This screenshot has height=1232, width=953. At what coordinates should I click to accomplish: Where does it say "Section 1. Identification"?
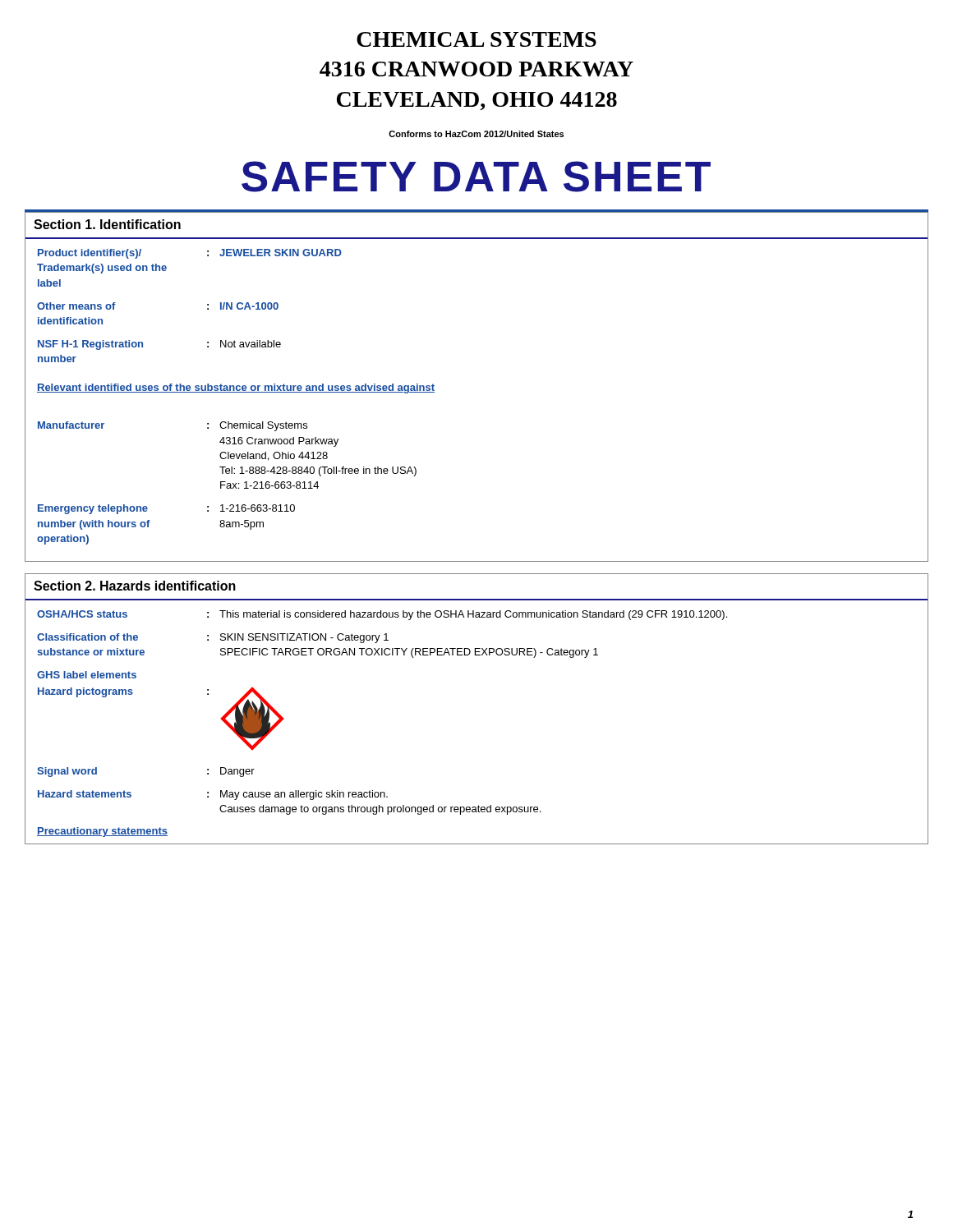tap(107, 225)
